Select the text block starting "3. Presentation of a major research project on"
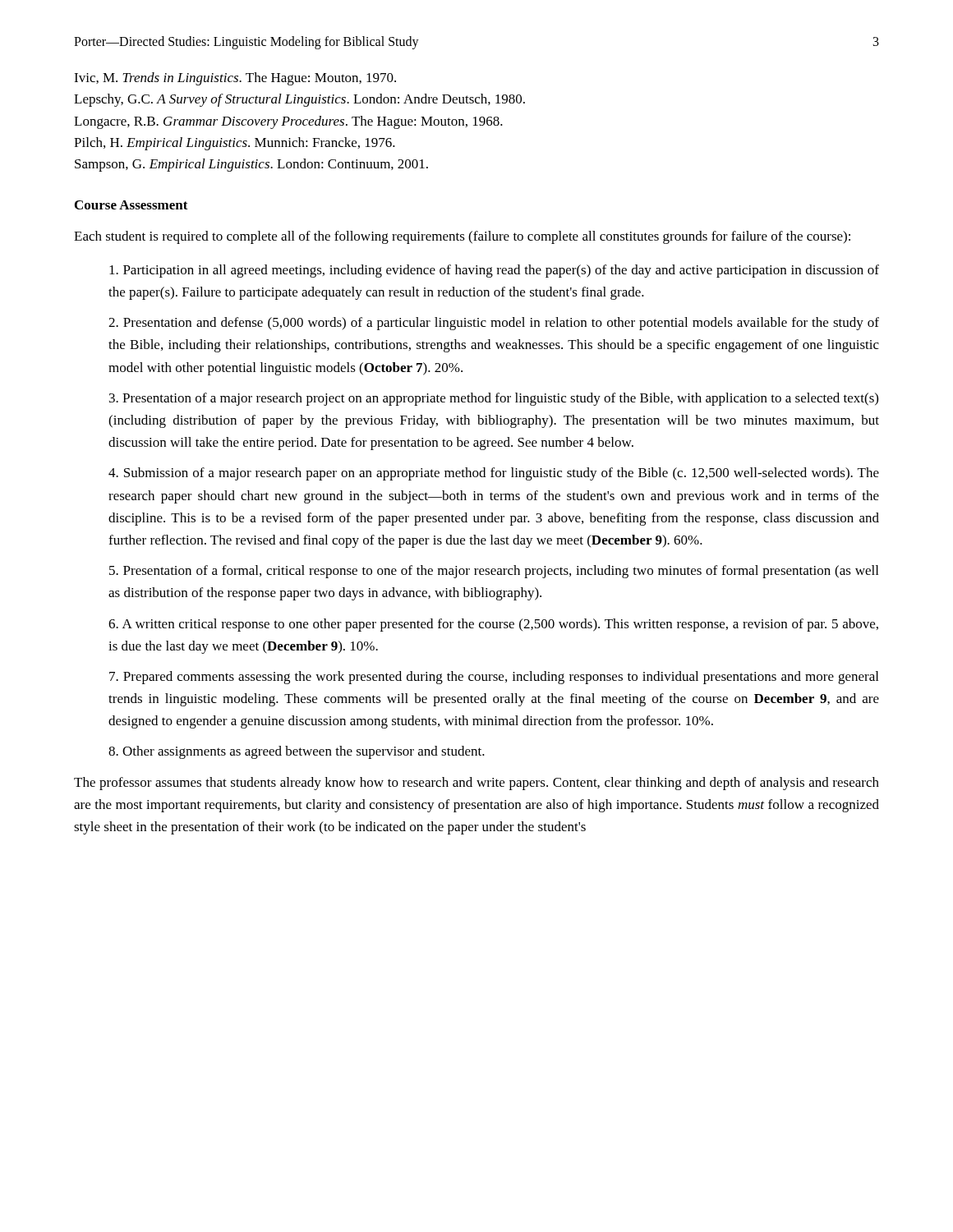The image size is (953, 1232). point(494,420)
